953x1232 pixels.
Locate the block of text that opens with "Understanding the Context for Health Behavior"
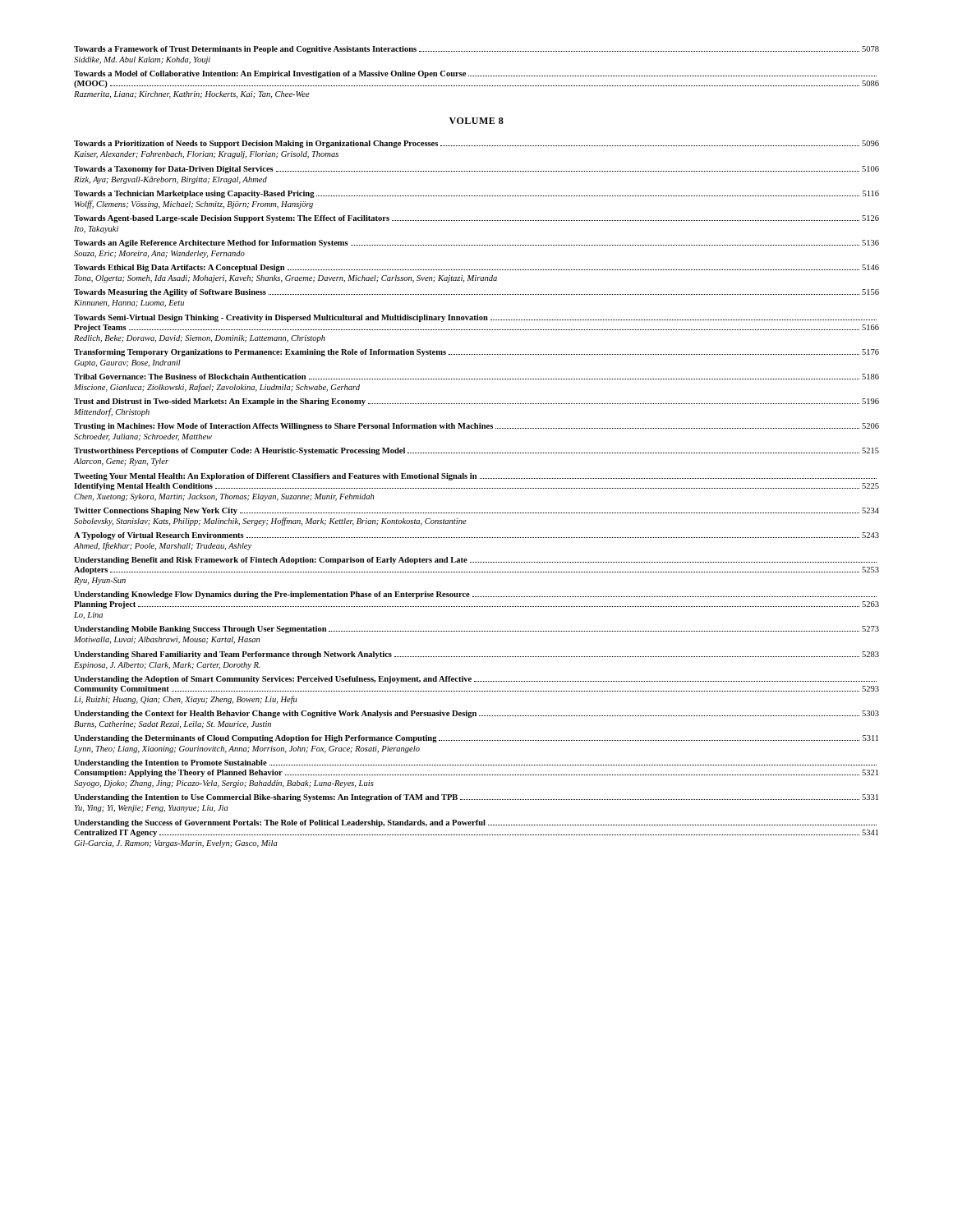tap(476, 720)
